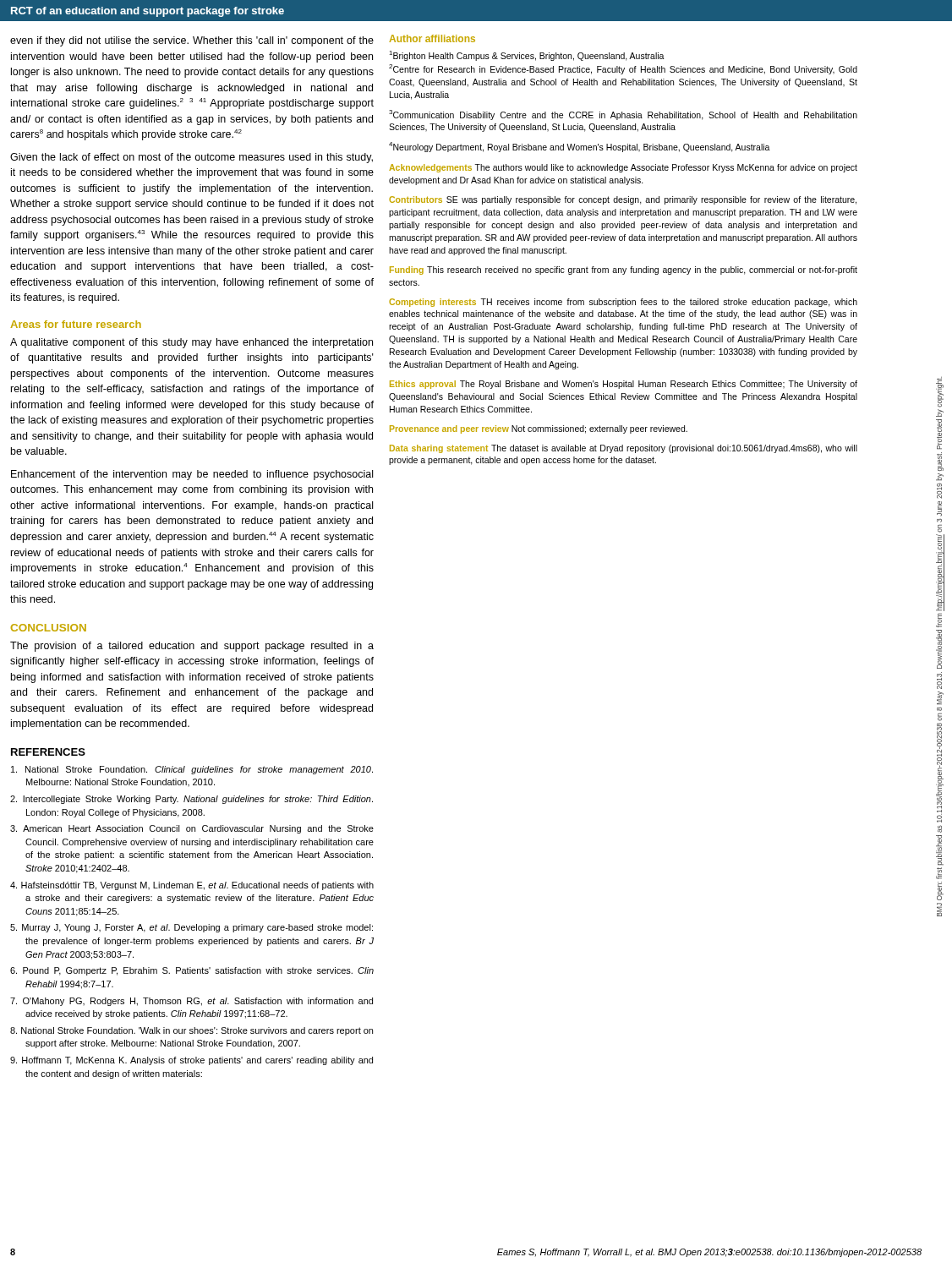Click on the passage starting "Contributors SE was partially responsible for concept design,"
The height and width of the screenshot is (1268, 952).
[623, 225]
